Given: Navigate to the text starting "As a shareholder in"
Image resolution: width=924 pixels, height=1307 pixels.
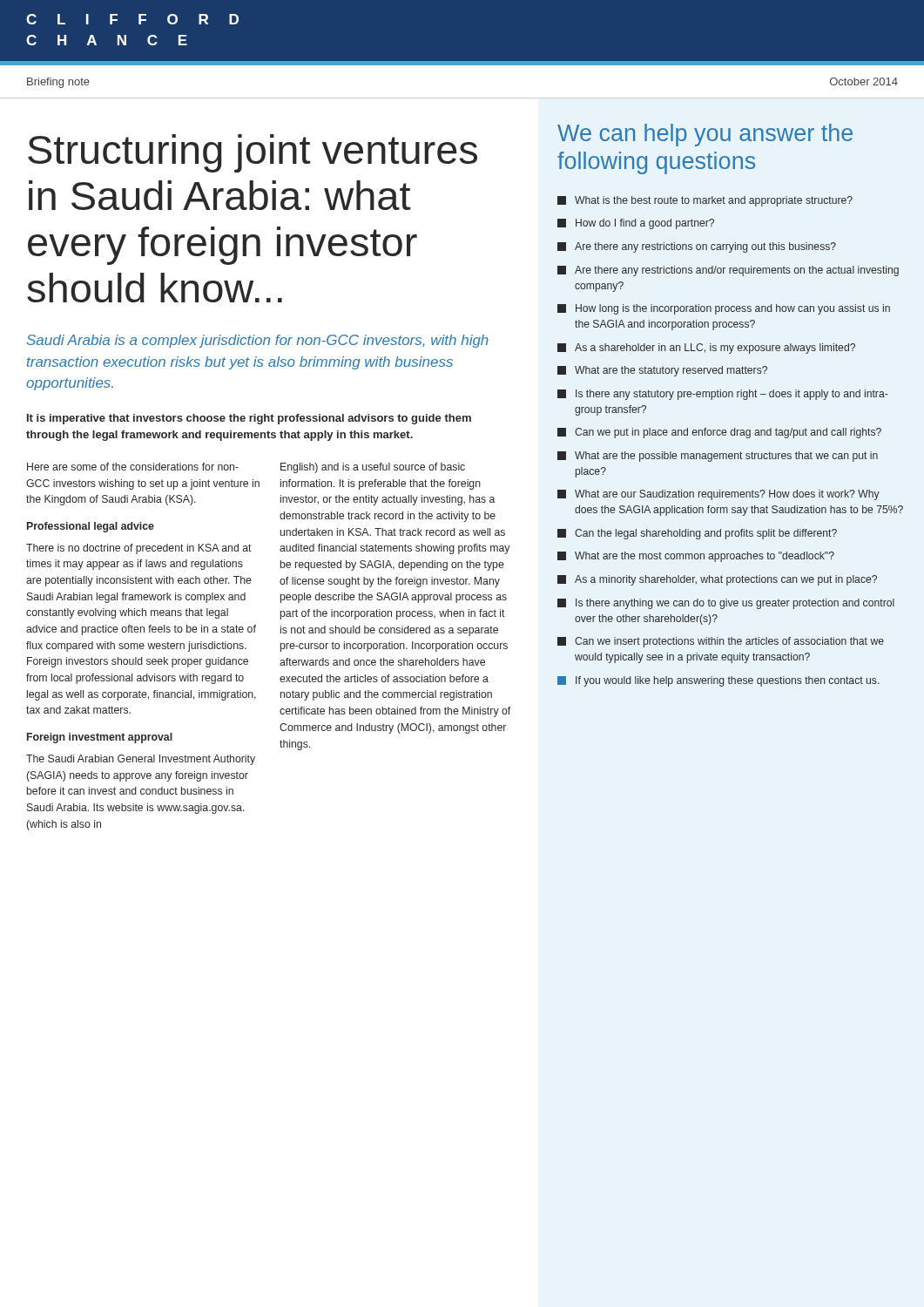Looking at the screenshot, I should coord(706,348).
